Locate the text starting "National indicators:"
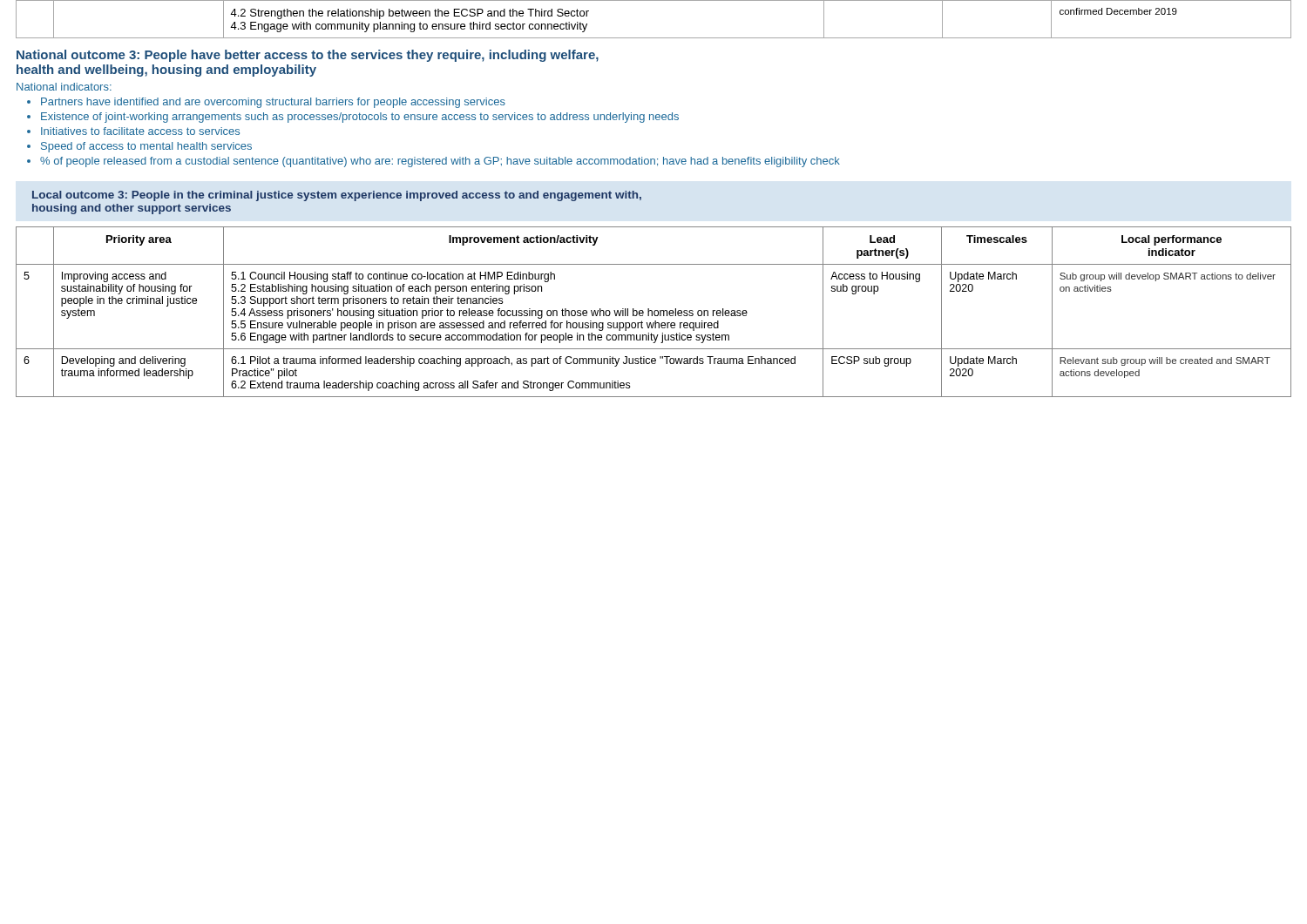This screenshot has height=924, width=1307. pos(64,87)
